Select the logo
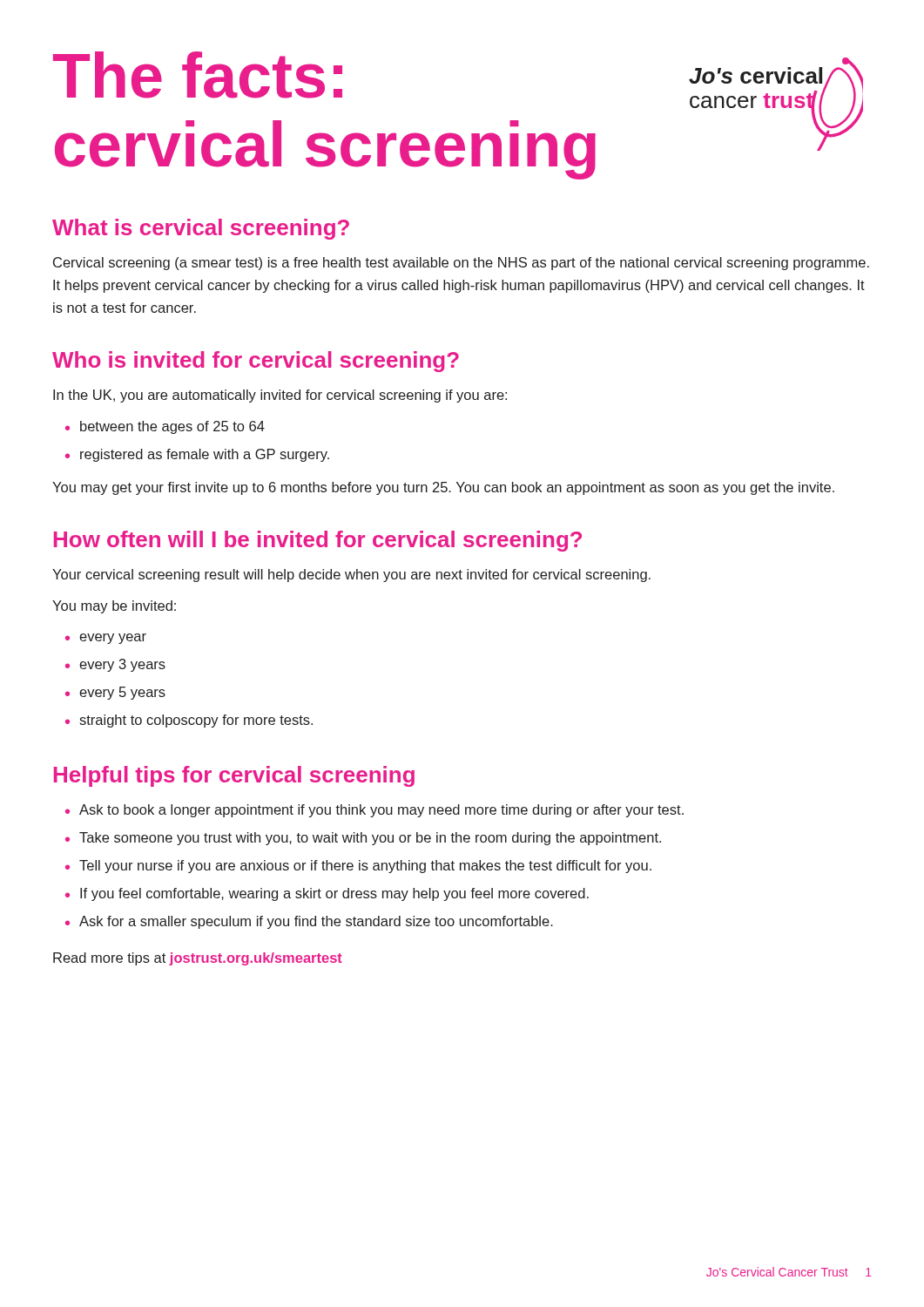 [772, 101]
